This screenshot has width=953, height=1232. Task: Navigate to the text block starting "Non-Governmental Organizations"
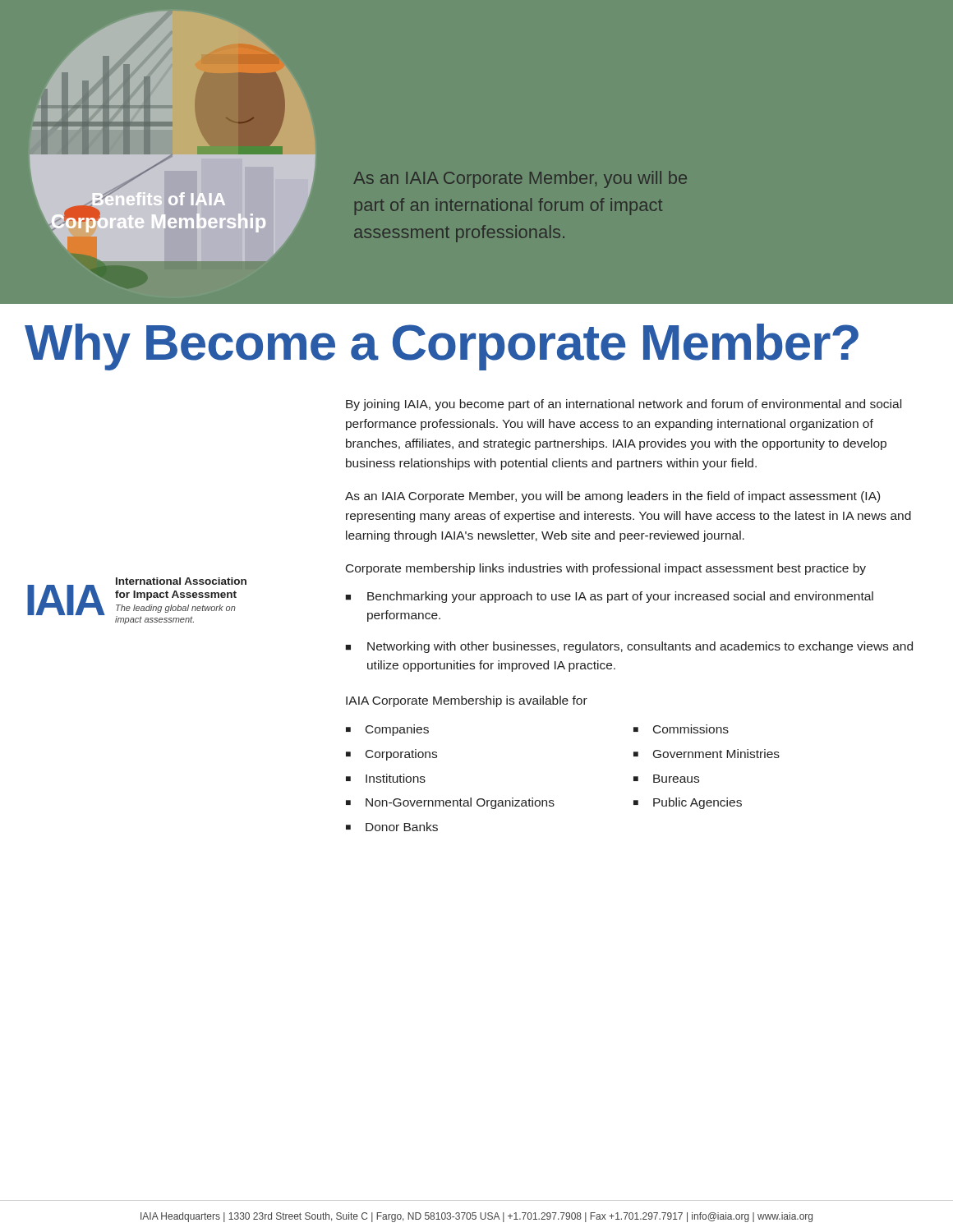(x=460, y=802)
